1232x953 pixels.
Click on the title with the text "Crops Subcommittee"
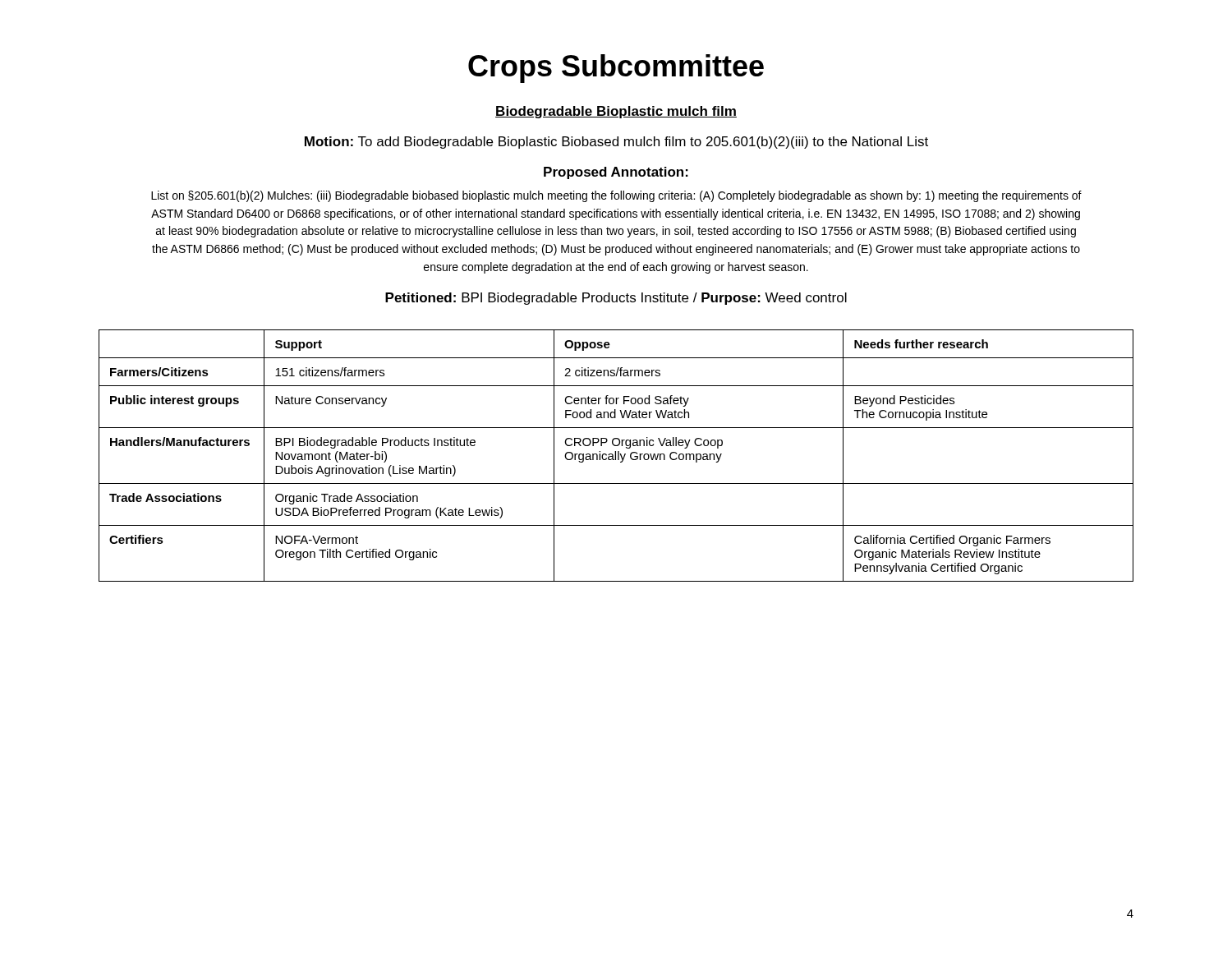[x=616, y=67]
